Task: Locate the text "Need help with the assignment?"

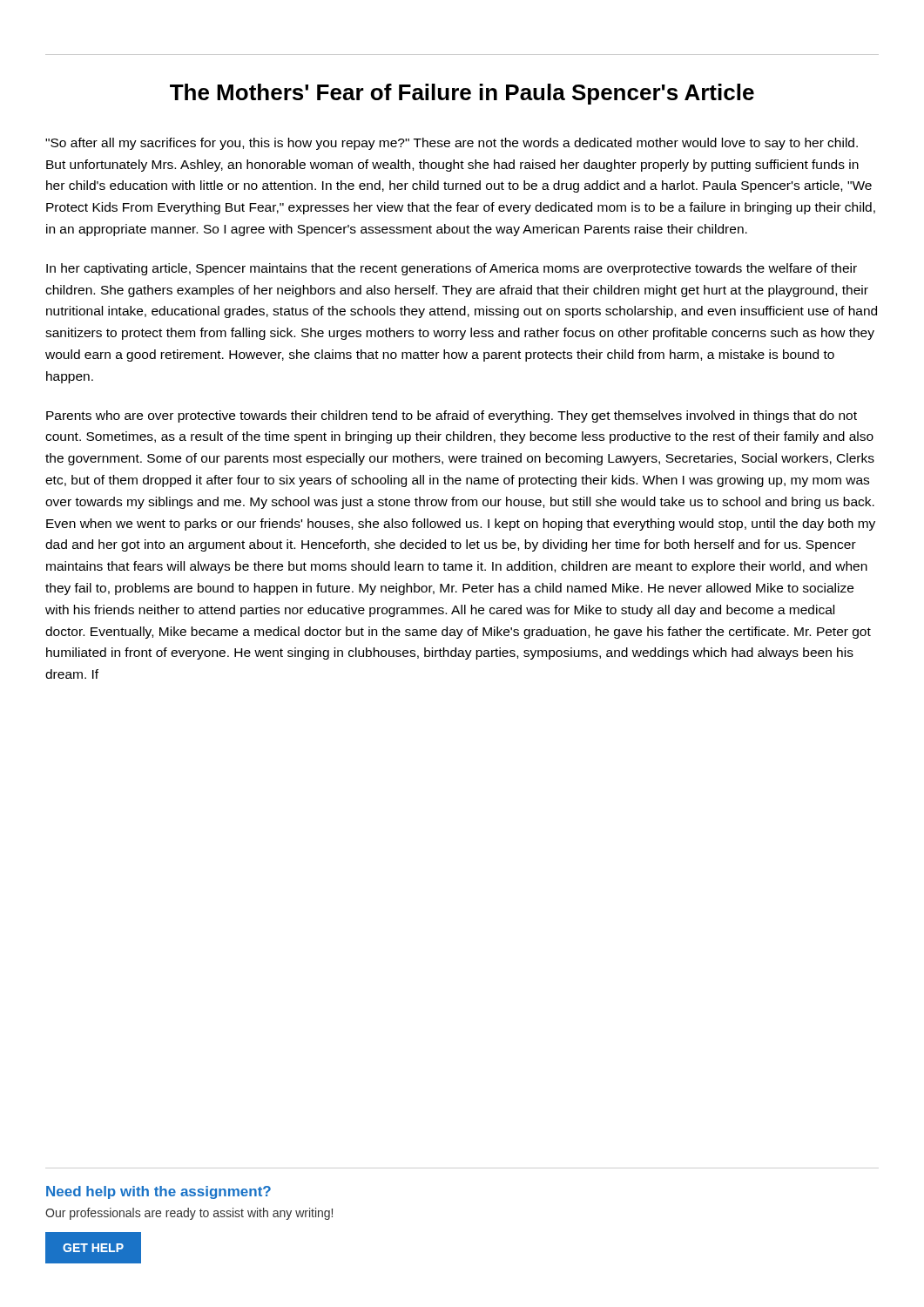Action: (x=158, y=1192)
